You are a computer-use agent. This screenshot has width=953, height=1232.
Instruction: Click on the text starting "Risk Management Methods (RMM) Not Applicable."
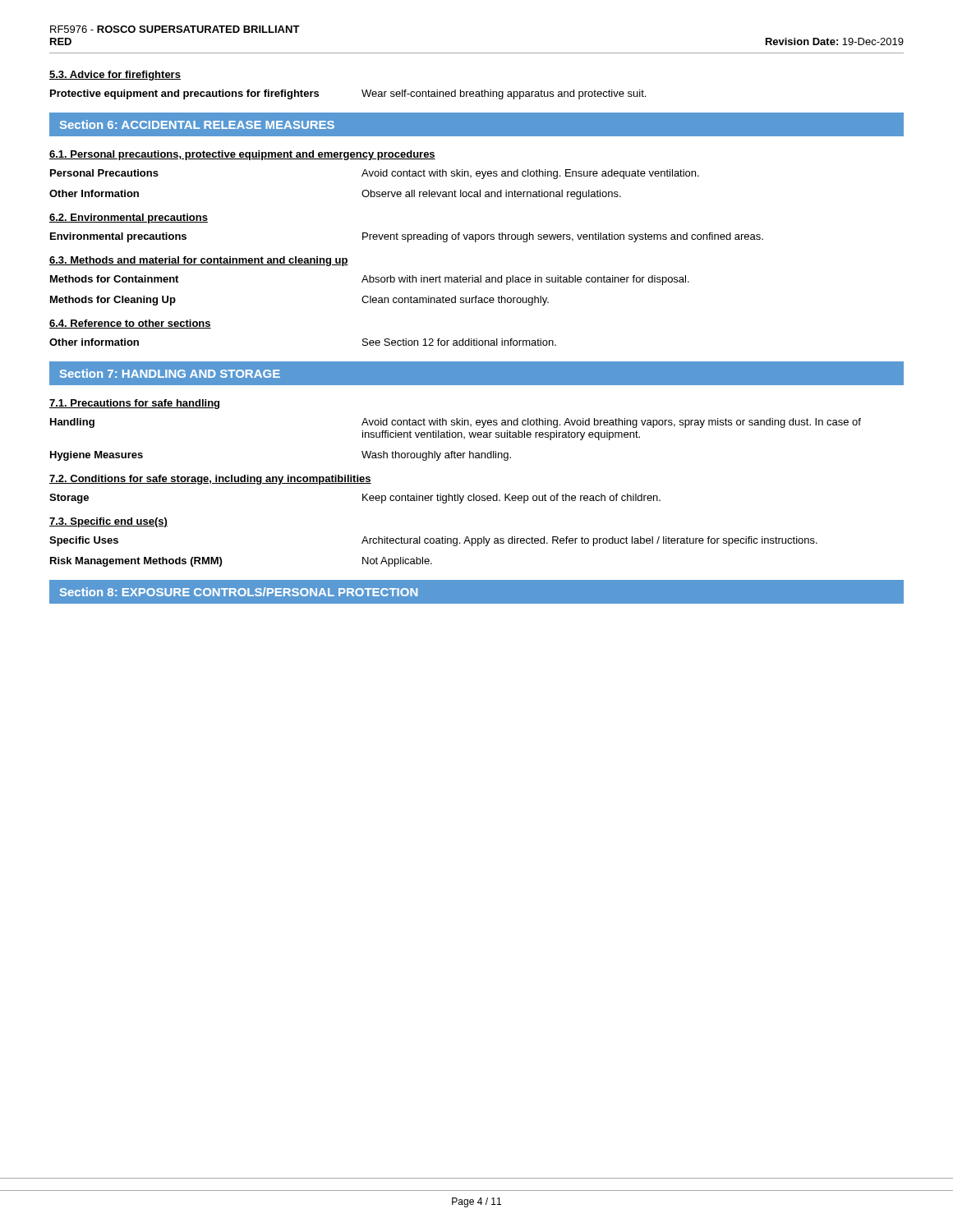[135, 561]
